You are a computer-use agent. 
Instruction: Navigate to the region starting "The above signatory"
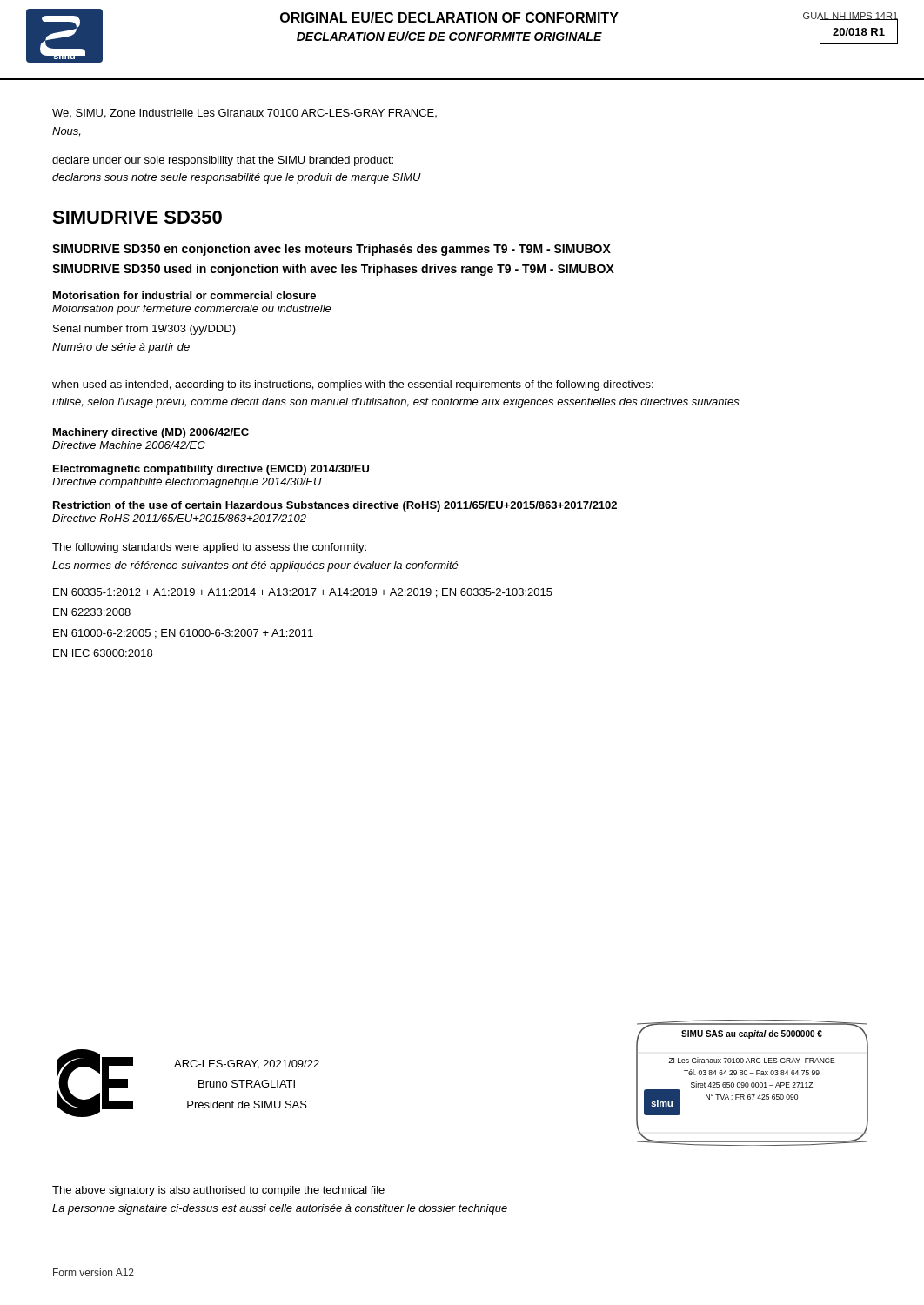click(x=280, y=1199)
